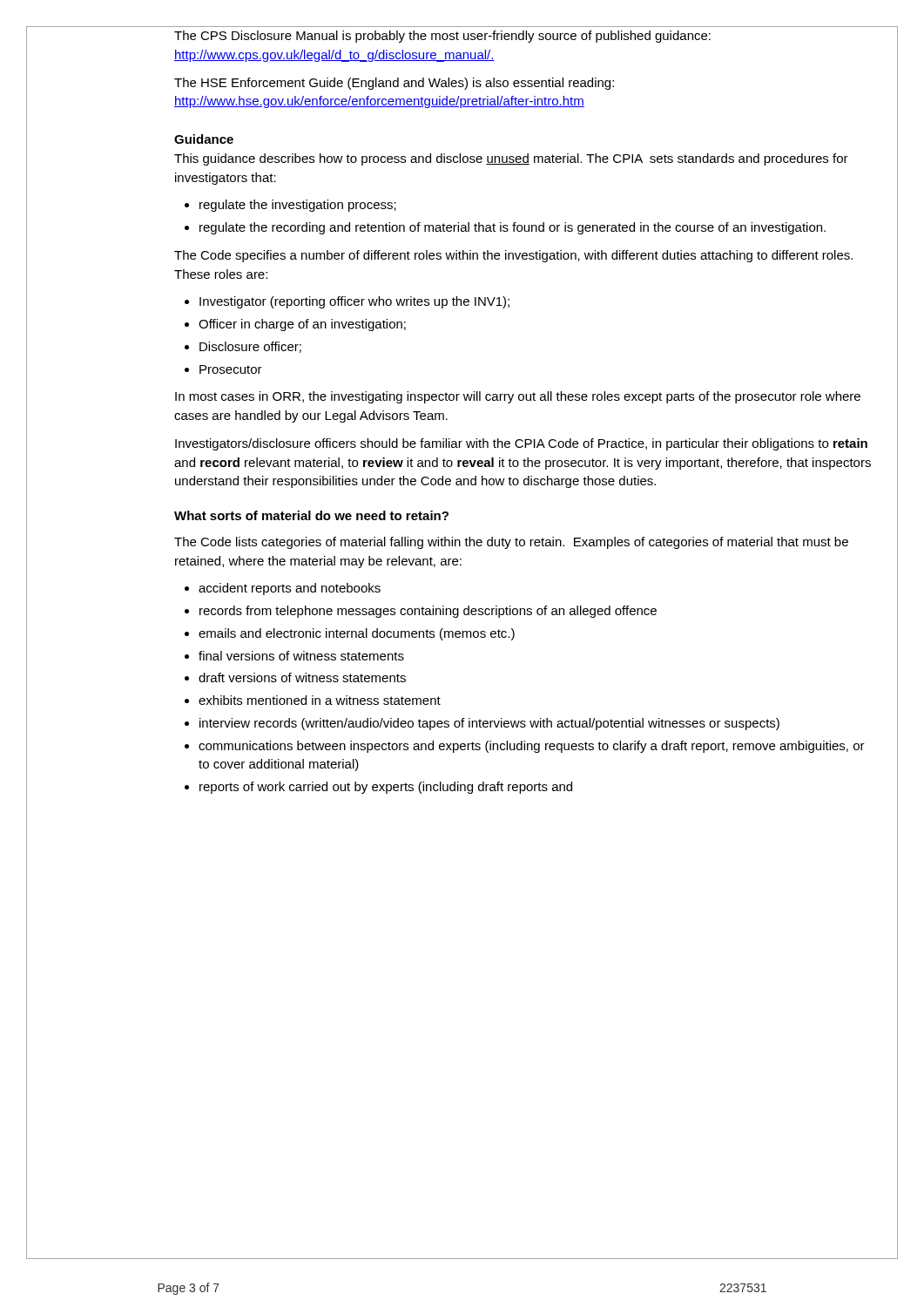Find the block on this page that starts "The HSE Enforcement Guide (England and Wales) is"

coord(523,92)
